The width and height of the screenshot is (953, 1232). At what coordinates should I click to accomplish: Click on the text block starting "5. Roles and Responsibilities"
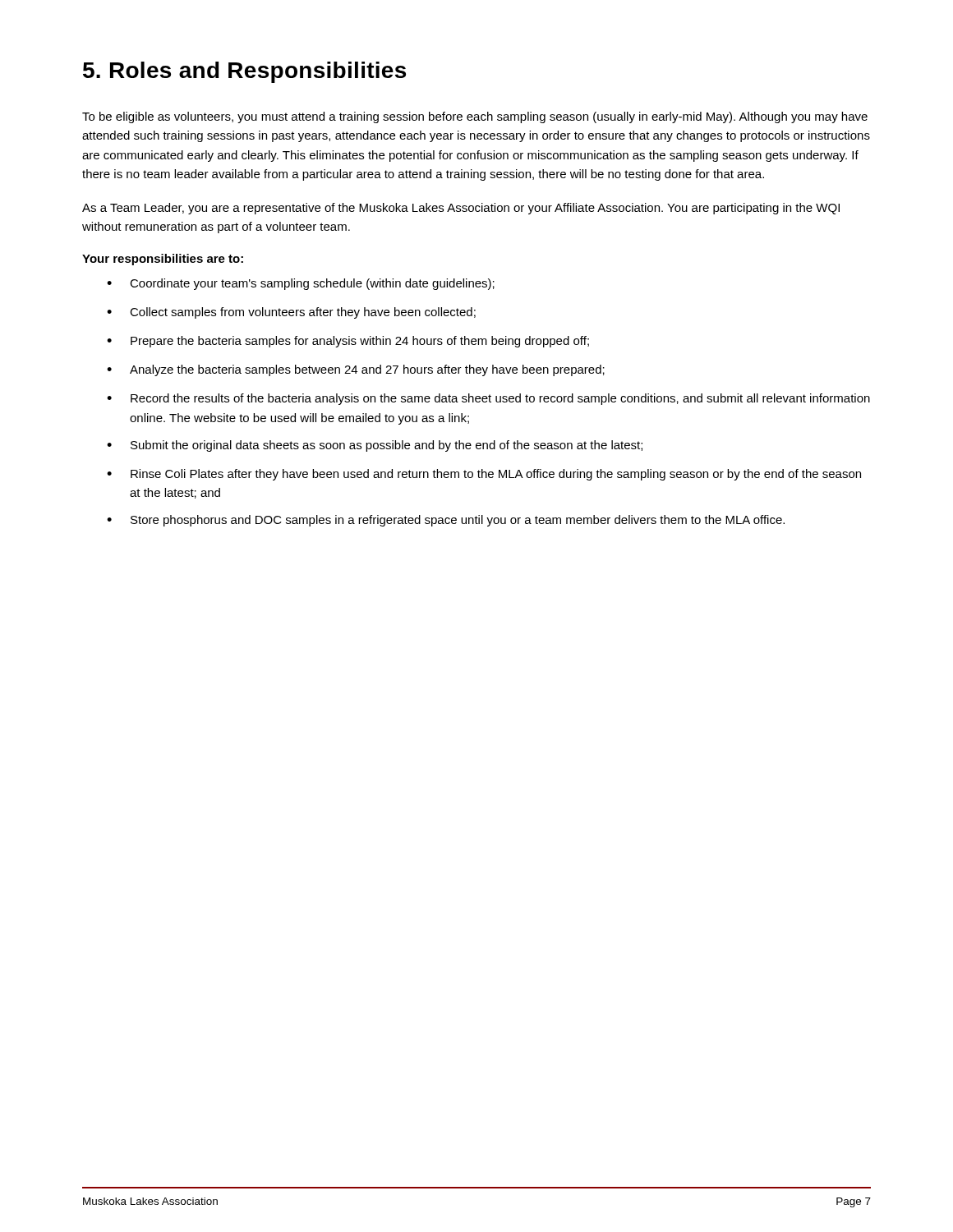[x=245, y=70]
